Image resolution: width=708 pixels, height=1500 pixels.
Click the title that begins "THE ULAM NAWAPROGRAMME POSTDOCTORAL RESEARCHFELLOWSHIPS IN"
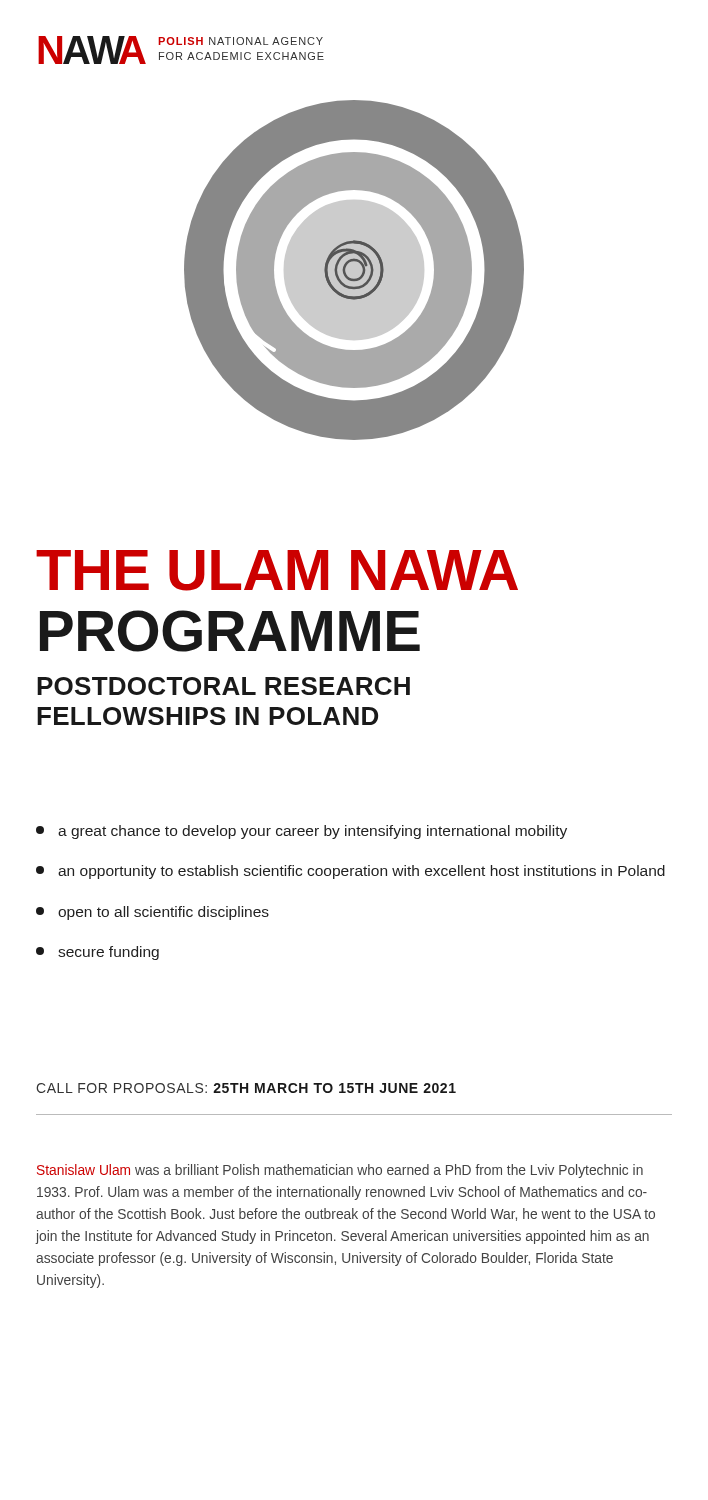click(354, 636)
